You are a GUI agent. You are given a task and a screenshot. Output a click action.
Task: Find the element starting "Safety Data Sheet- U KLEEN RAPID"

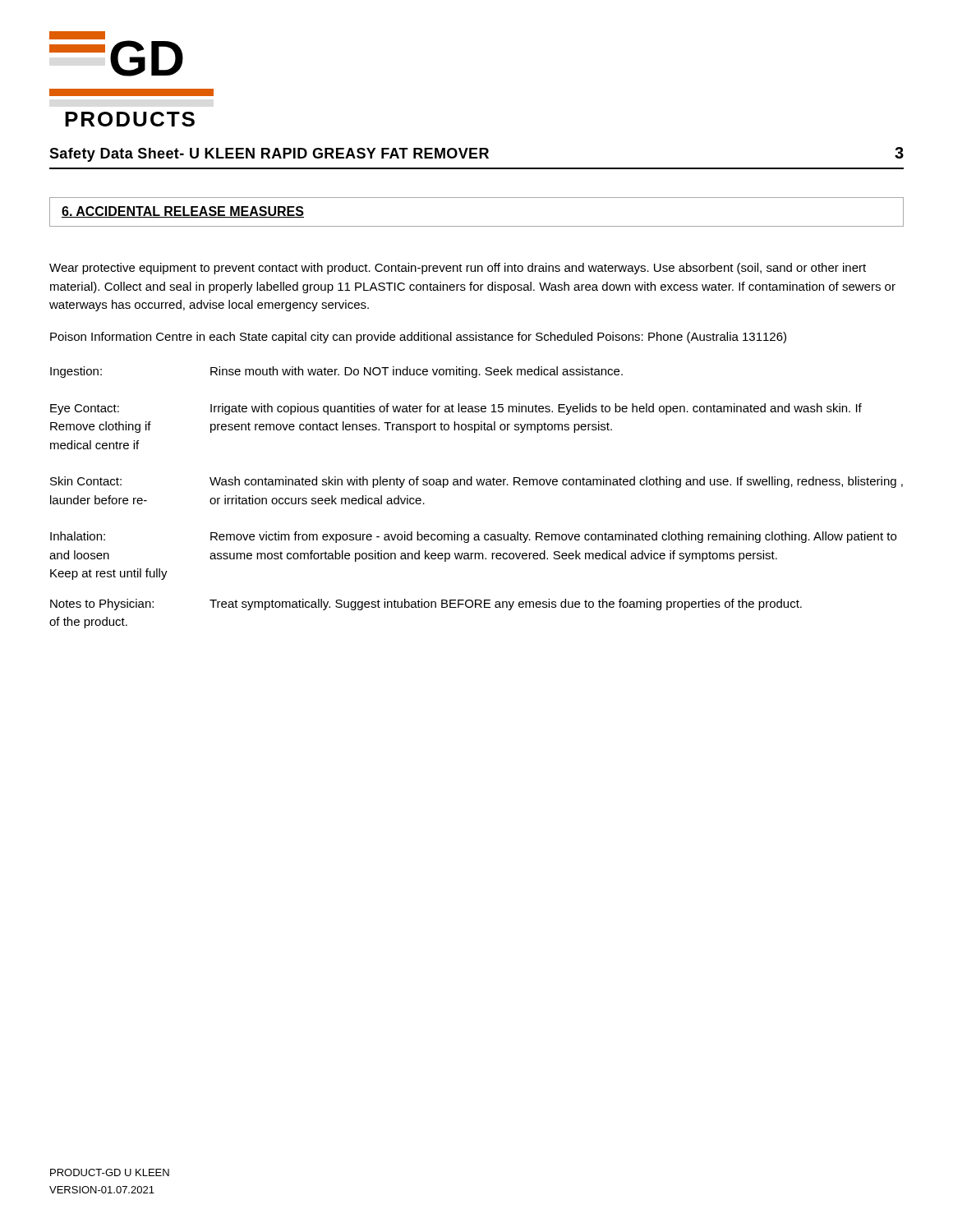tap(269, 154)
